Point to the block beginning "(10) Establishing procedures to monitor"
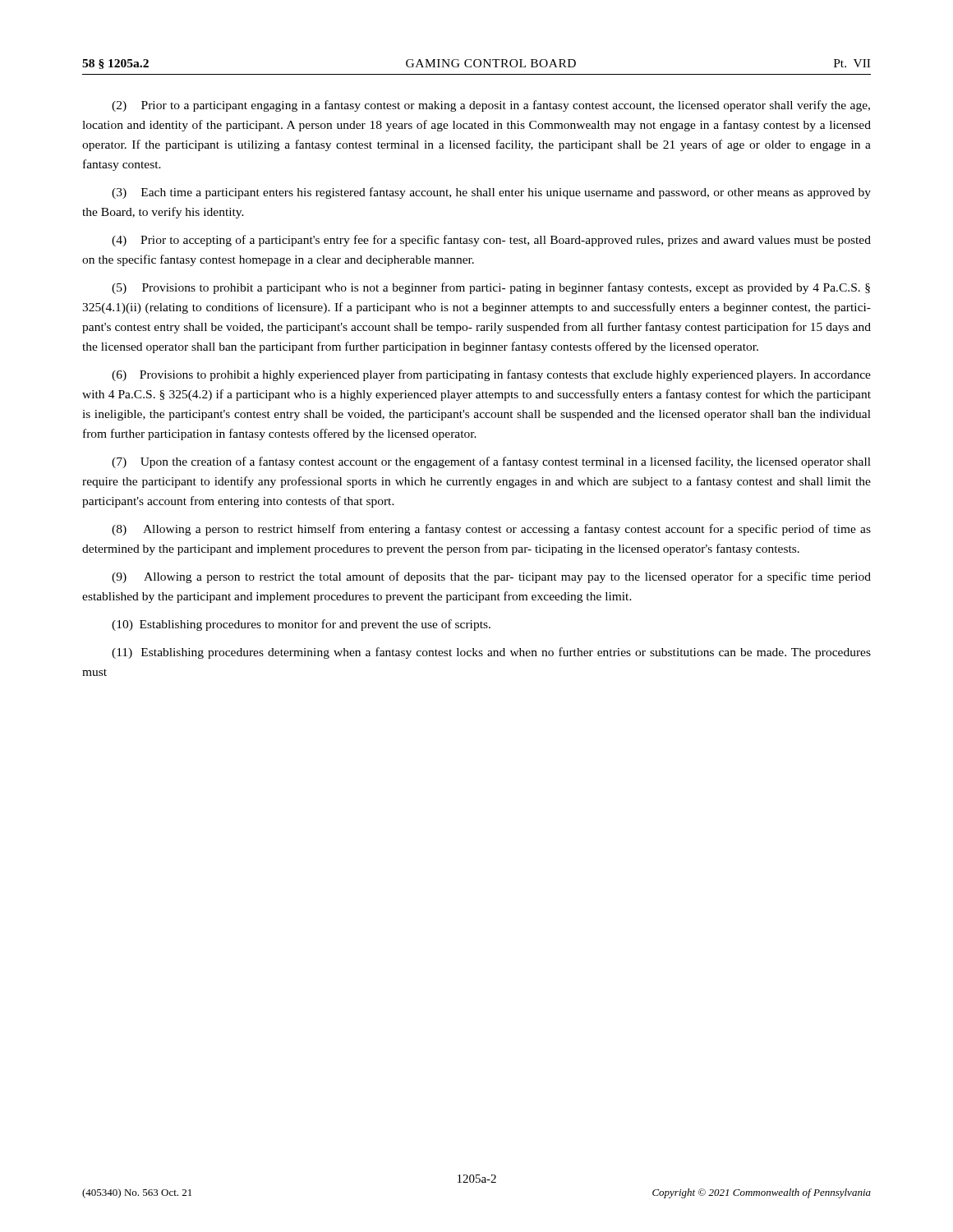The image size is (953, 1232). (301, 624)
